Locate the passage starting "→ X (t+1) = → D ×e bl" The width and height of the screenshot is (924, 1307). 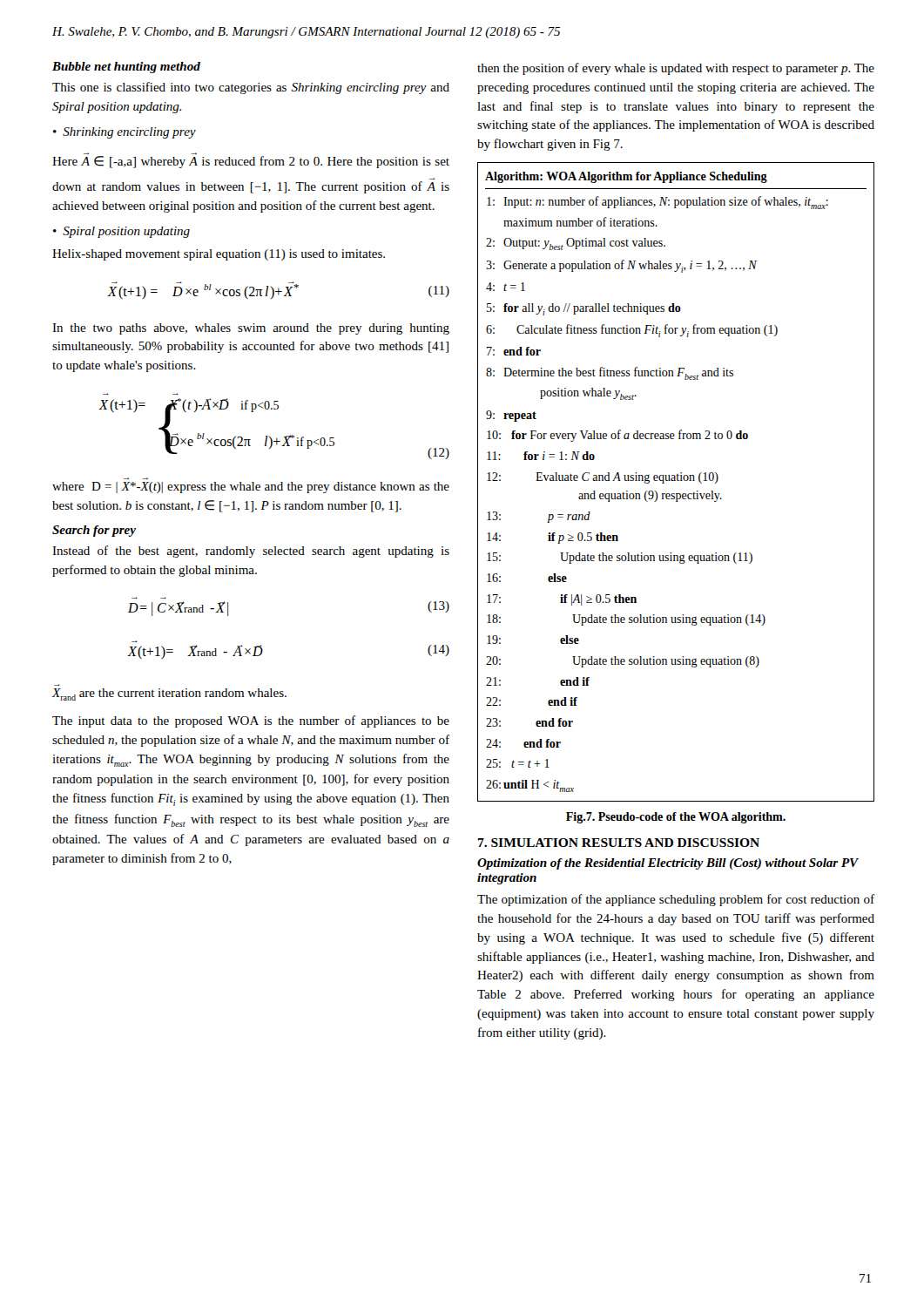(276, 291)
